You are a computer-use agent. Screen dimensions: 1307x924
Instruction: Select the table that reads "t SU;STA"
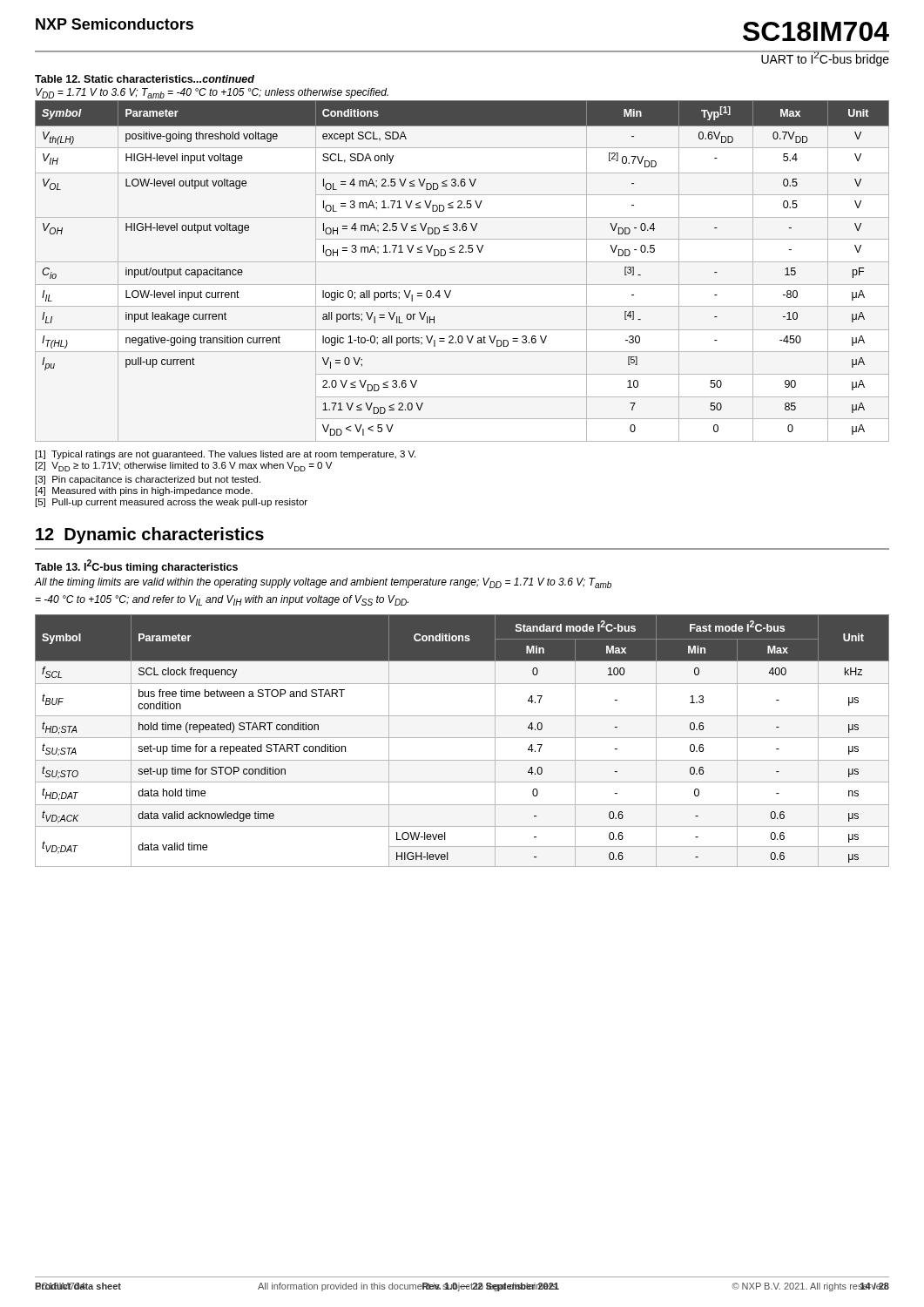point(462,741)
